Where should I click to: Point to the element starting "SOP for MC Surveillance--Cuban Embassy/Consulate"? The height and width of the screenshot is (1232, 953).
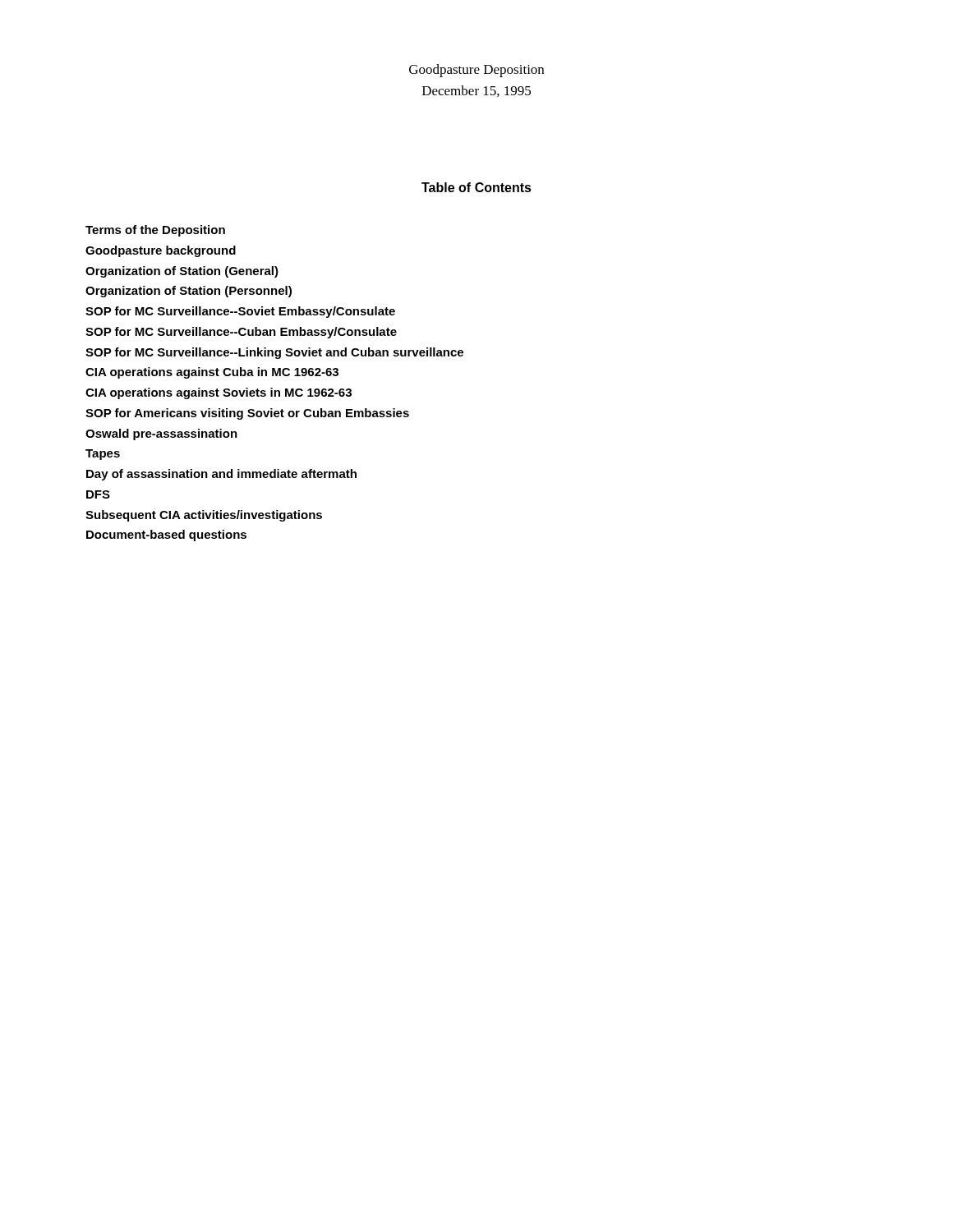(x=241, y=331)
